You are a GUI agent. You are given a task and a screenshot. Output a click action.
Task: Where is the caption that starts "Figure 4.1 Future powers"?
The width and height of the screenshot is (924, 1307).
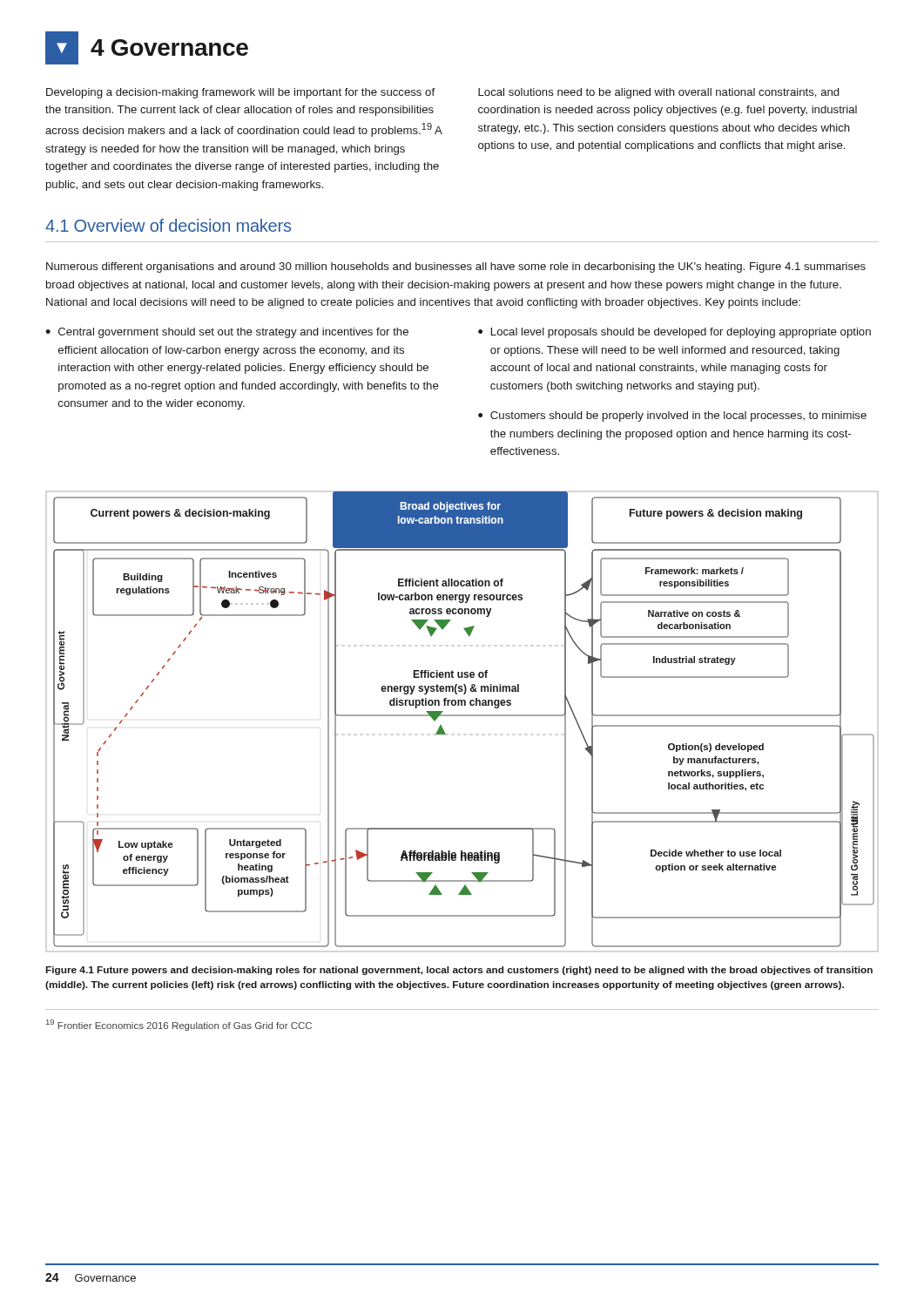click(x=459, y=977)
